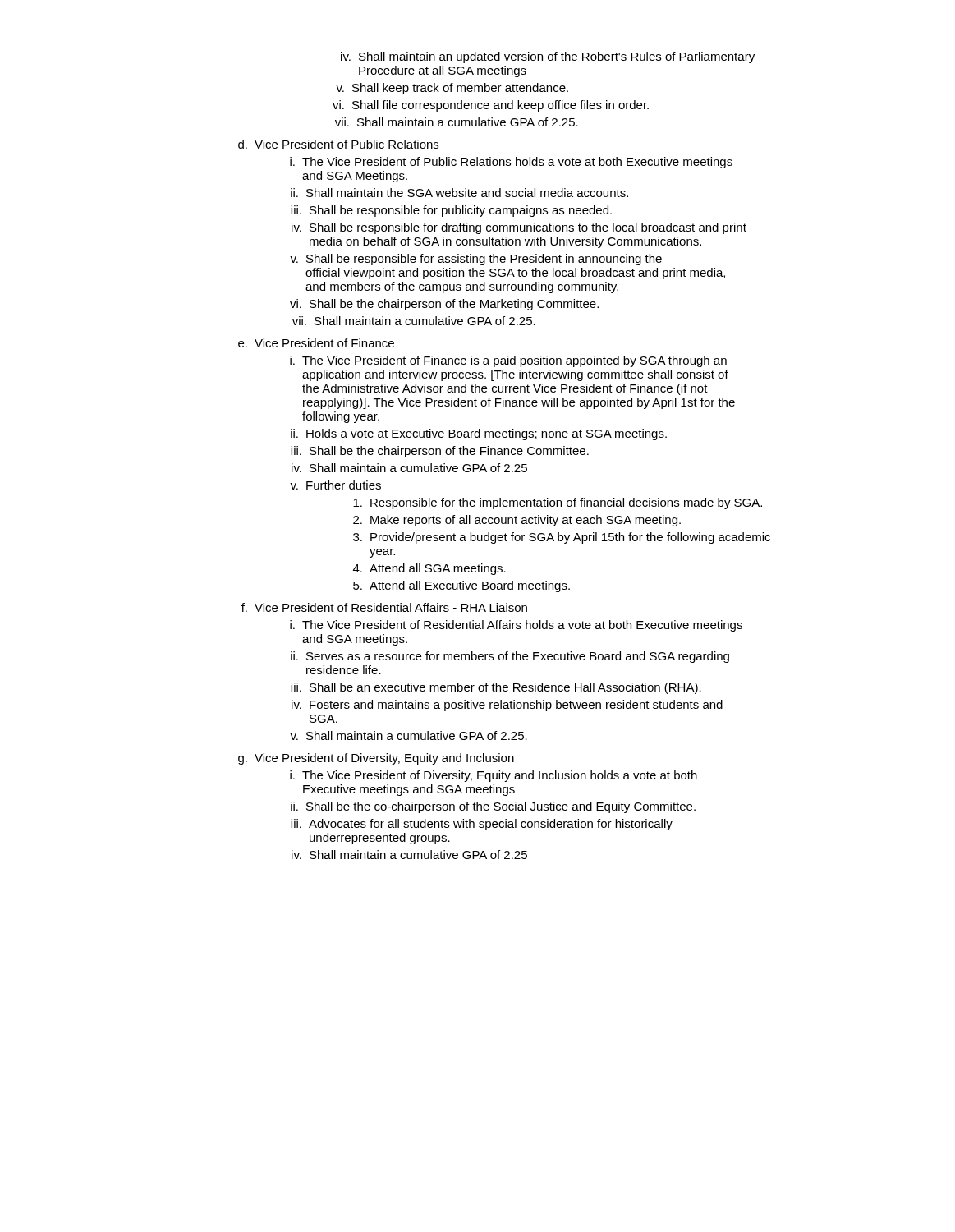Image resolution: width=955 pixels, height=1232 pixels.
Task: Locate the passage starting "iv. Shall be responsible for drafting"
Action: click(527, 234)
